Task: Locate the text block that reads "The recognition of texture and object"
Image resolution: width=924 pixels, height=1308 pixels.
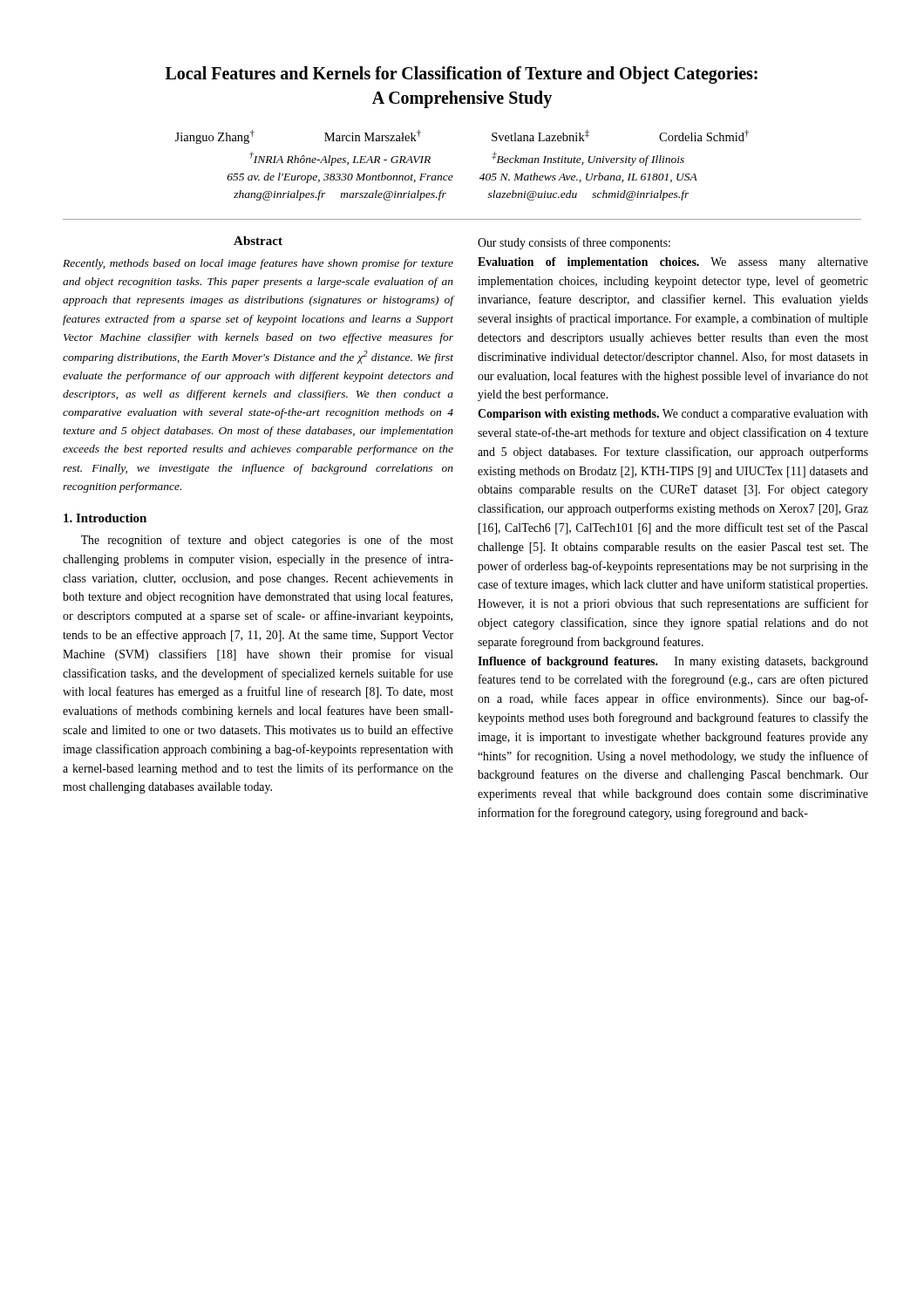Action: coord(258,664)
